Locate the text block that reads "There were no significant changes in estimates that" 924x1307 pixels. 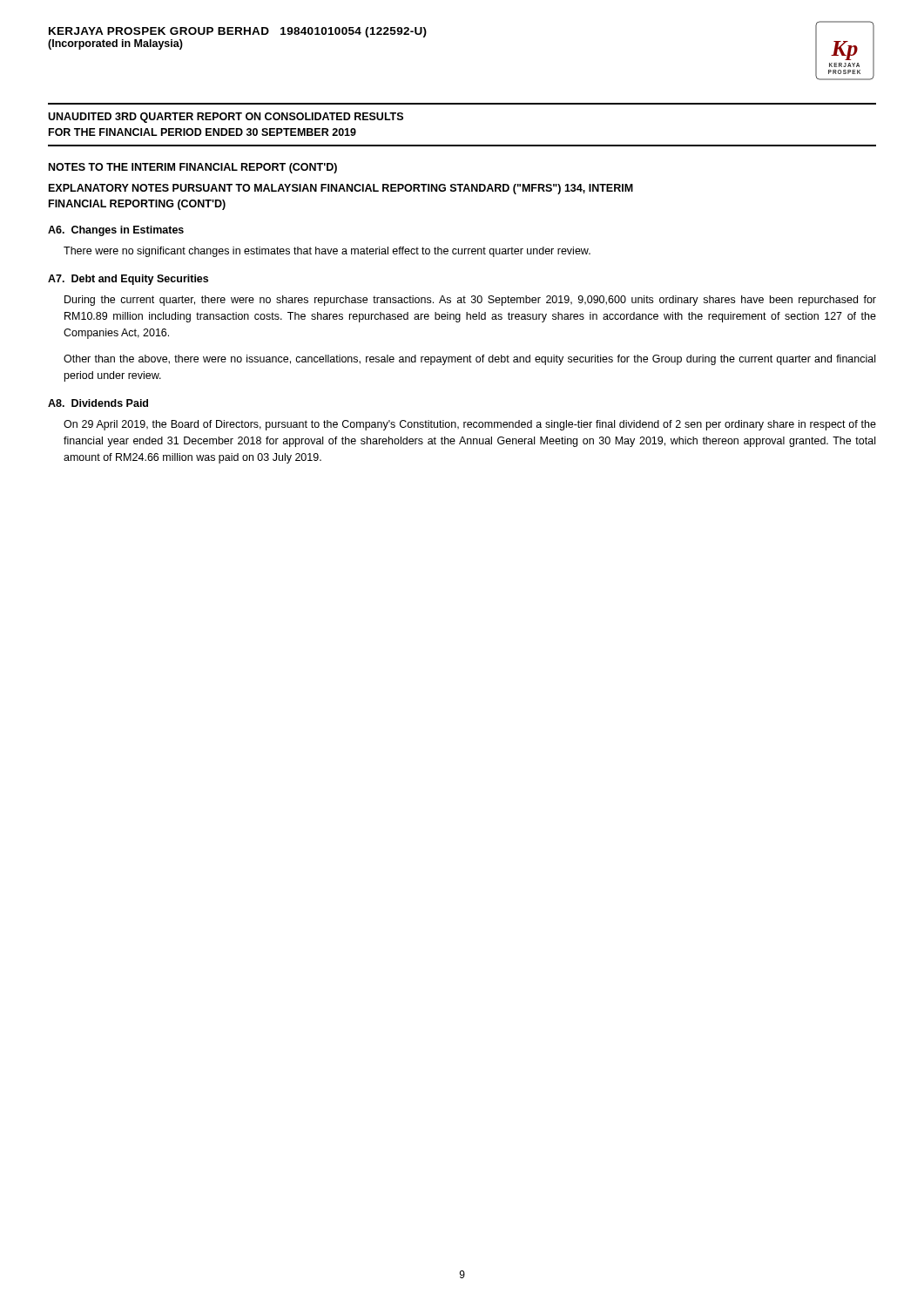[x=327, y=251]
